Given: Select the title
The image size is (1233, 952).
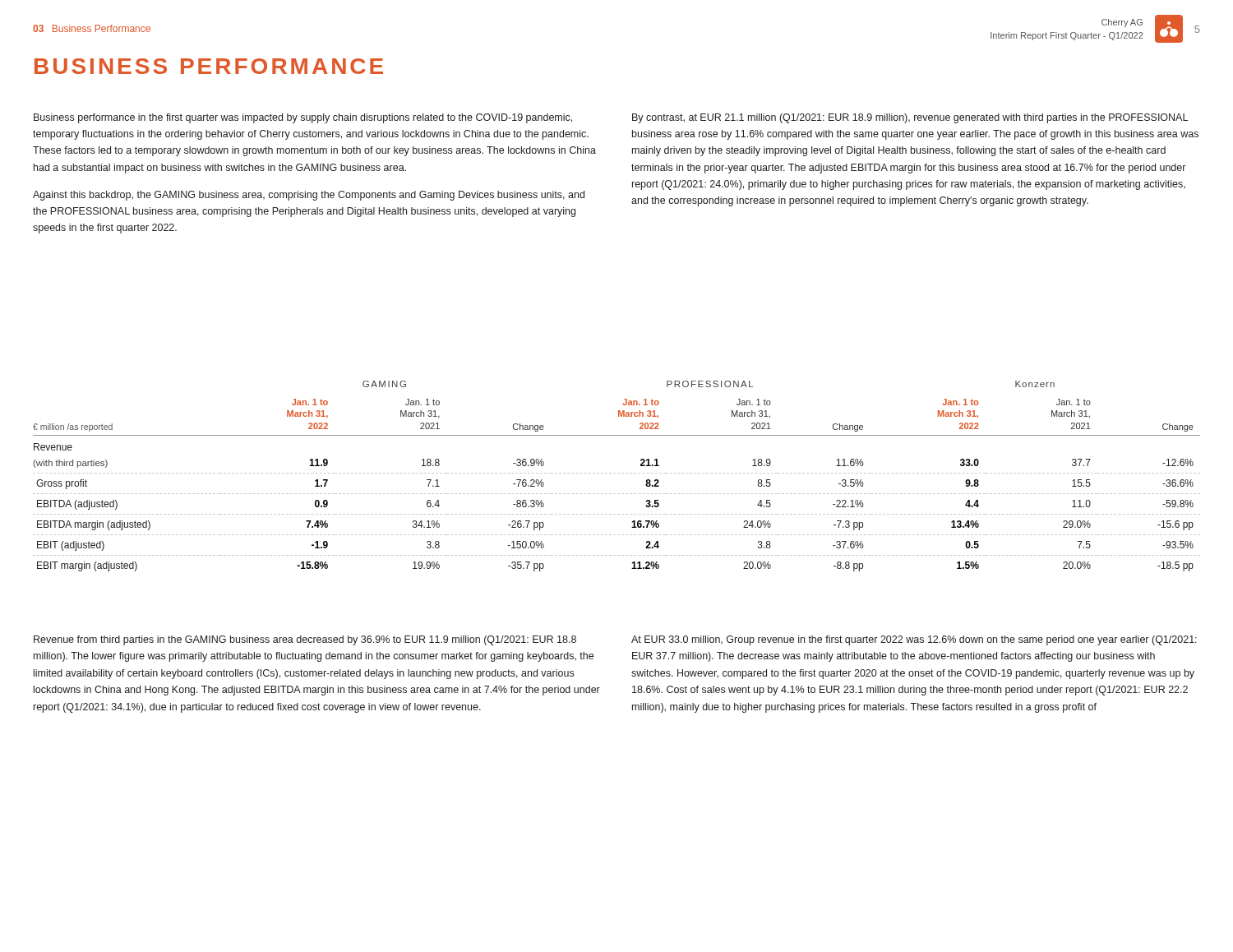Looking at the screenshot, I should pos(210,66).
